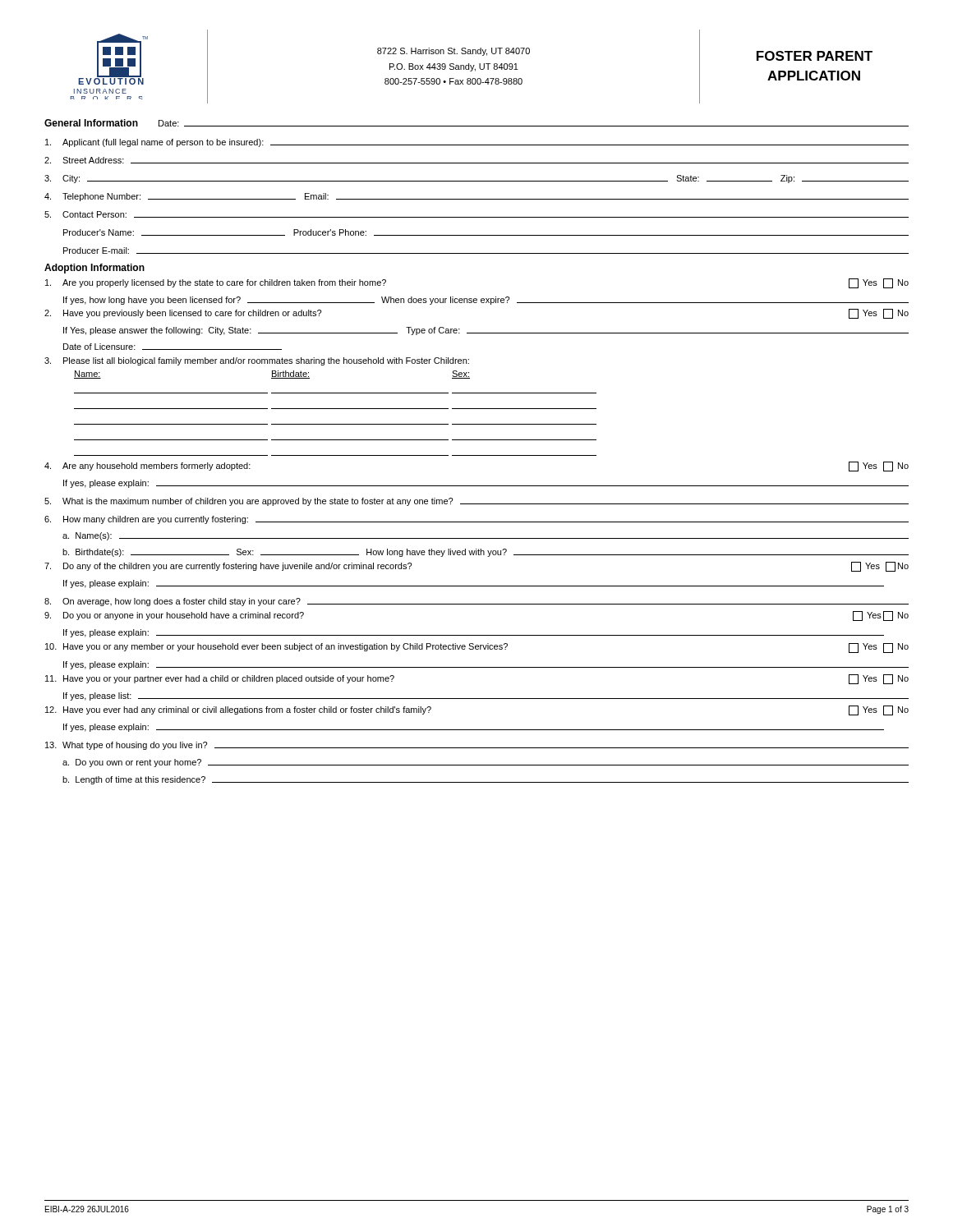This screenshot has width=953, height=1232.
Task: Where is the passage that starts "9. Do you or anyone in your"?
Action: pyautogui.click(x=189, y=616)
